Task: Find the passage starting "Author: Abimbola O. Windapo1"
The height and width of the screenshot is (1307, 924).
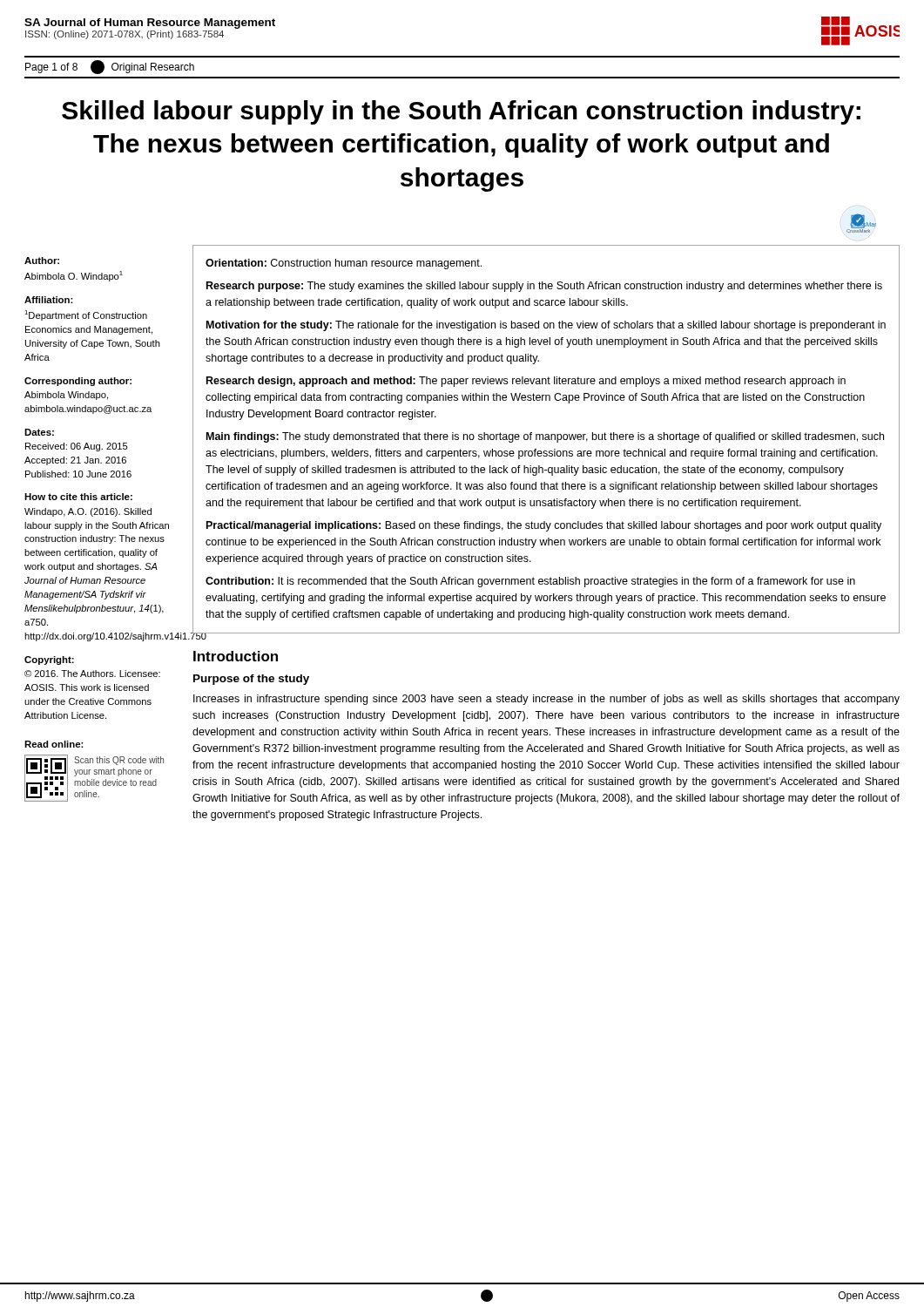Action: pyautogui.click(x=101, y=269)
